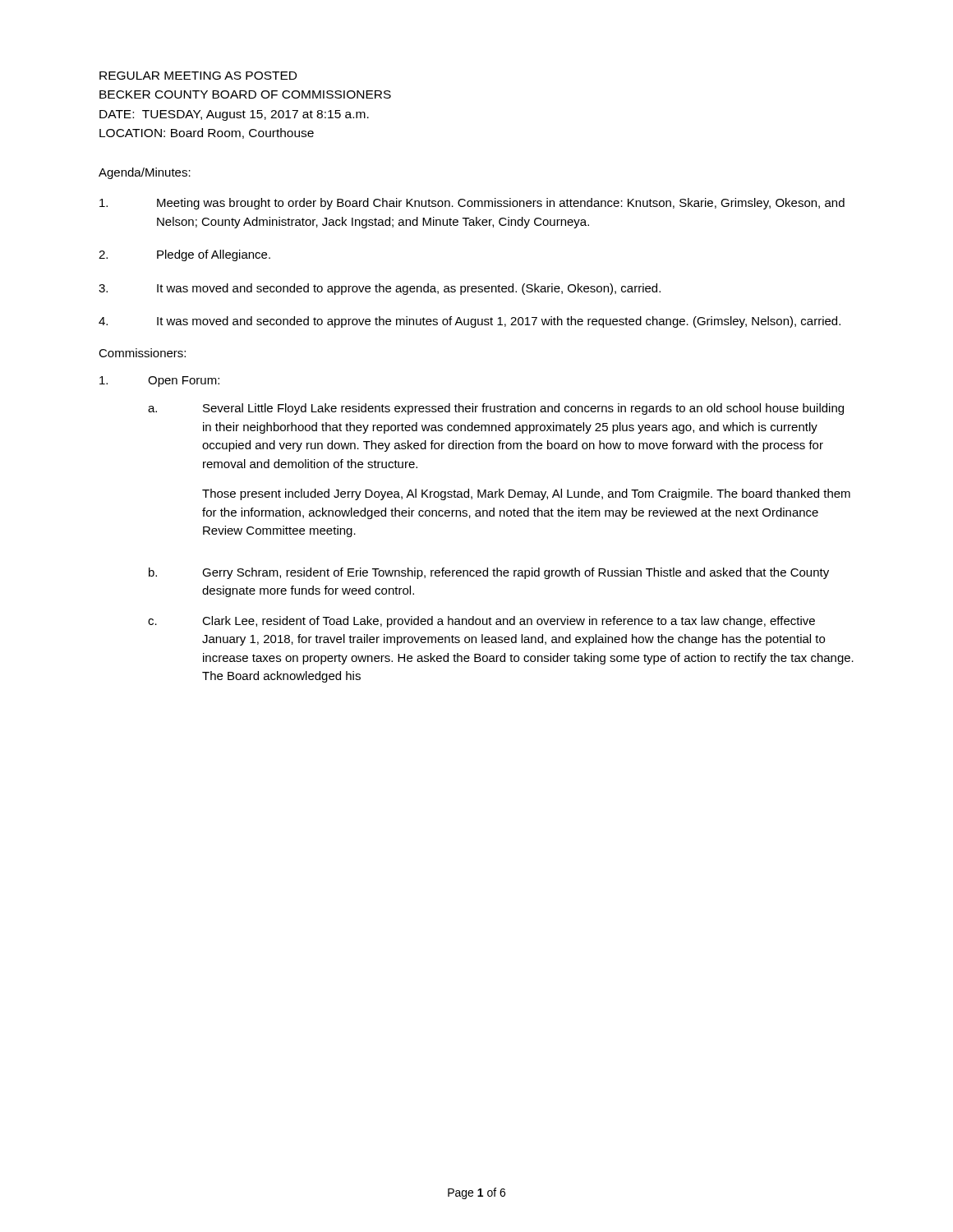Screen dimensions: 1232x953
Task: Locate the text block starting "Open Forum: a. Several Little"
Action: [159, 382]
